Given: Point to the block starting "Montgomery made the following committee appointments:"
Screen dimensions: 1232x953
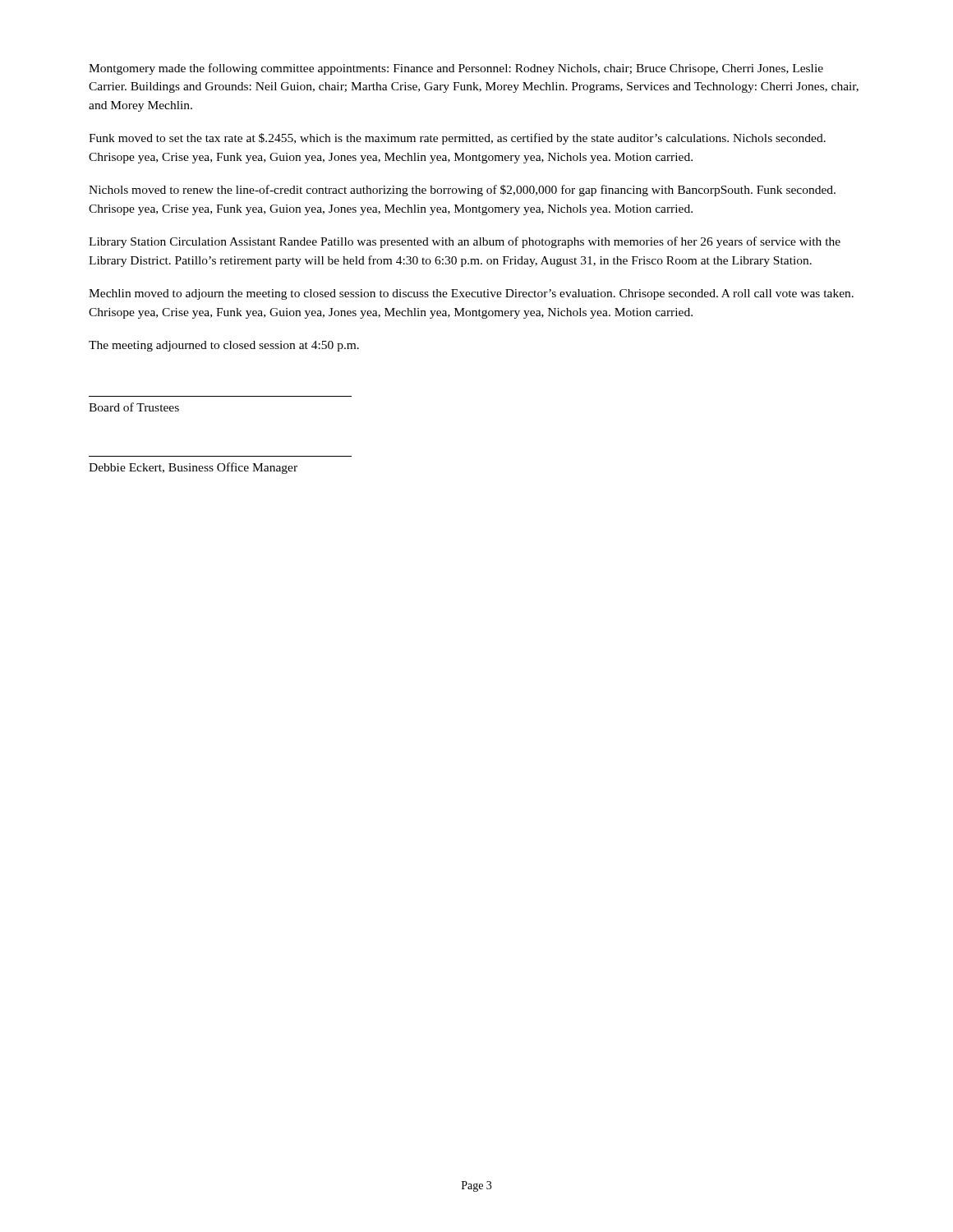Looking at the screenshot, I should click(x=474, y=86).
